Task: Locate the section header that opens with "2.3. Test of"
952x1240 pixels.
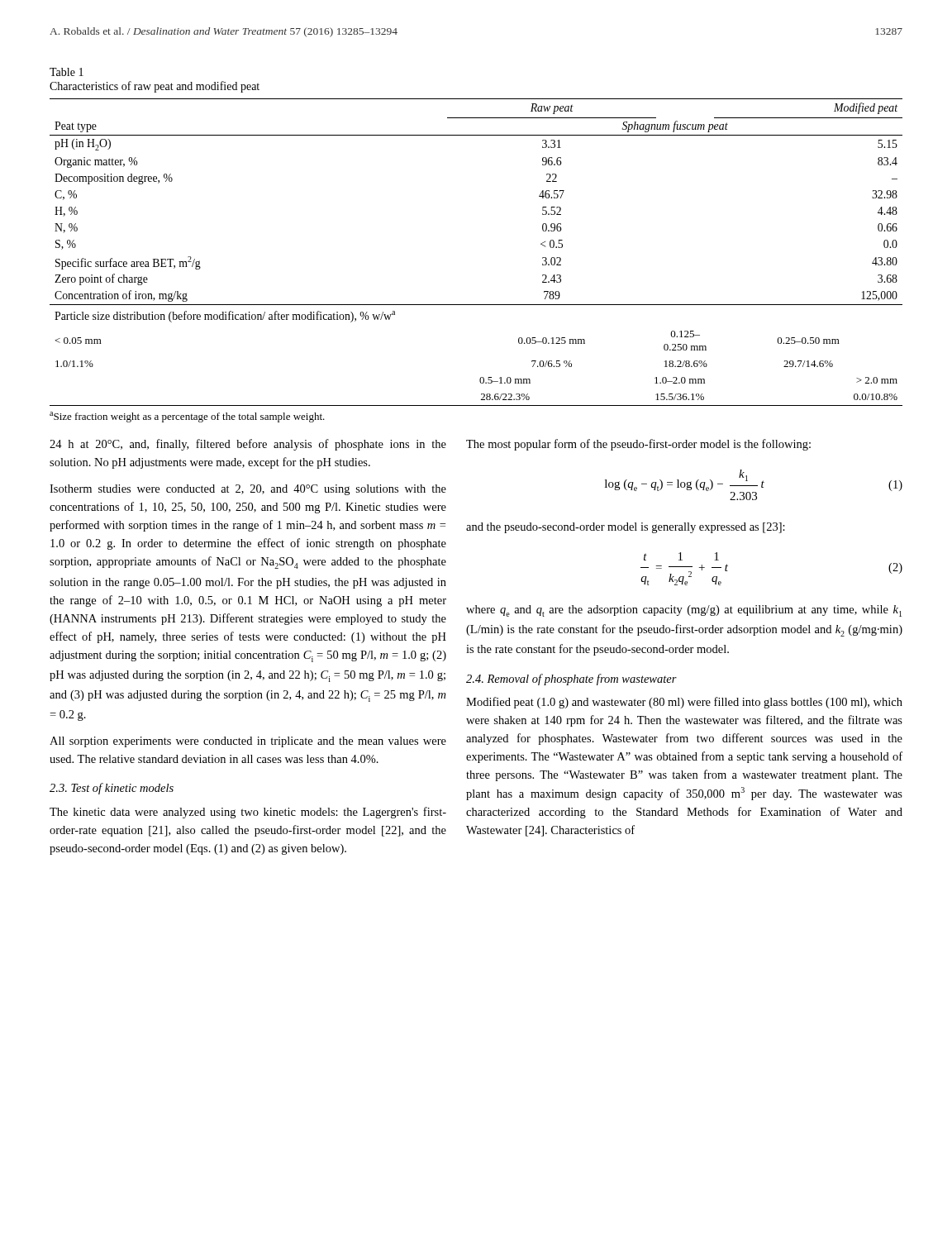Action: 112,788
